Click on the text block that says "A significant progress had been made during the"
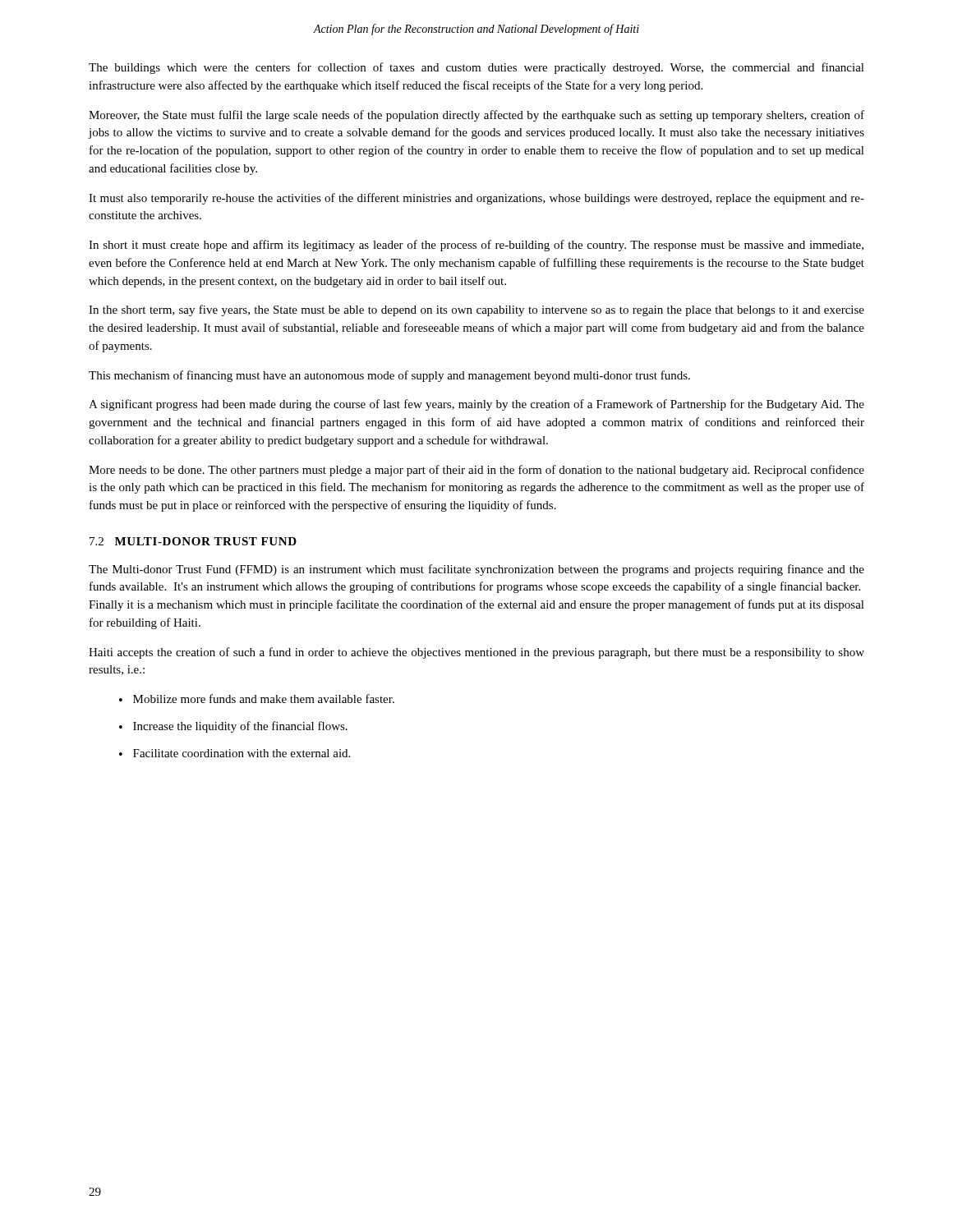 [x=476, y=422]
